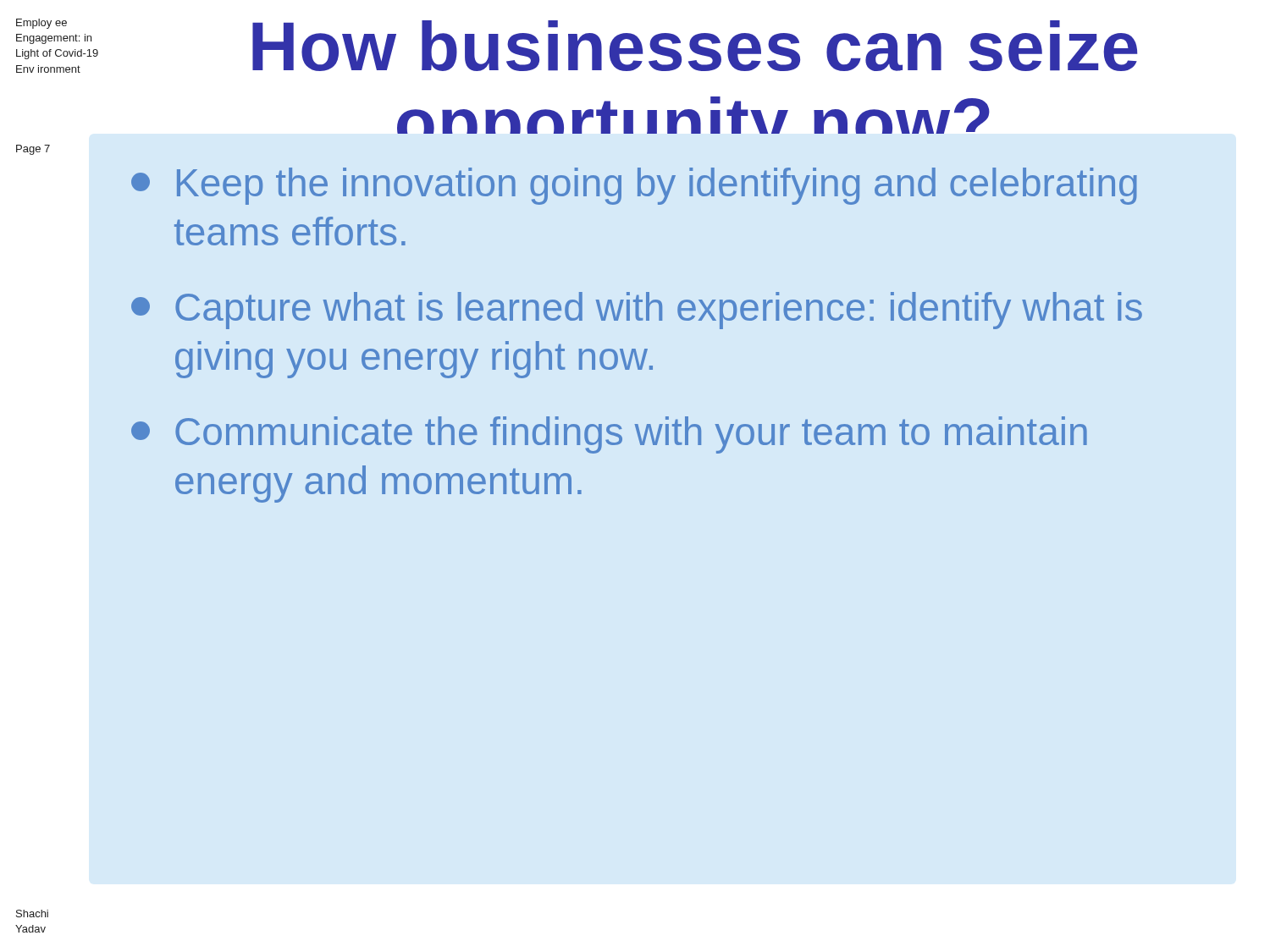Point to the block beginning "Capture what is learned"
The height and width of the screenshot is (952, 1270).
pyautogui.click(x=662, y=332)
